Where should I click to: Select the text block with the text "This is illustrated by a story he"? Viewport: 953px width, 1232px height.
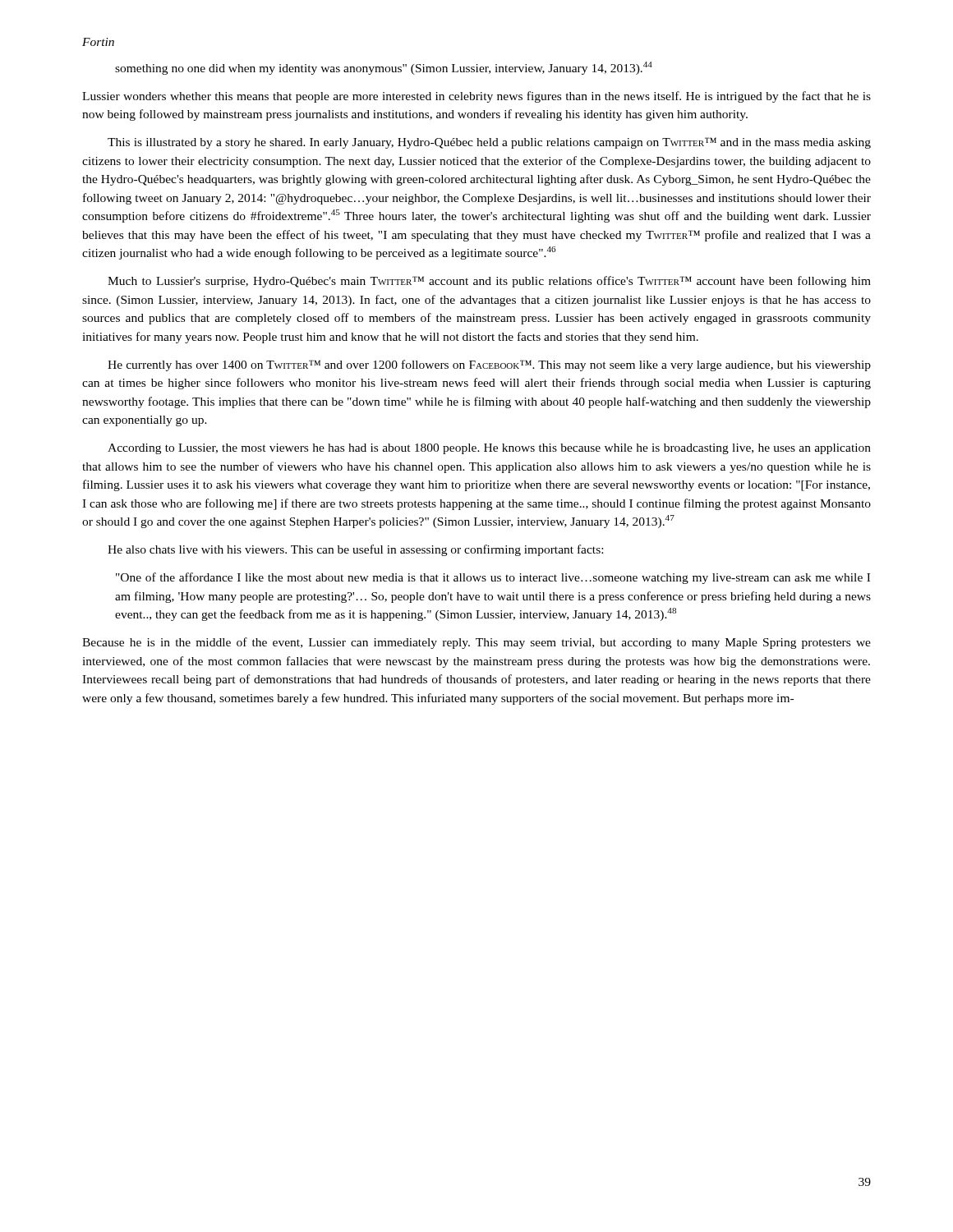(476, 198)
